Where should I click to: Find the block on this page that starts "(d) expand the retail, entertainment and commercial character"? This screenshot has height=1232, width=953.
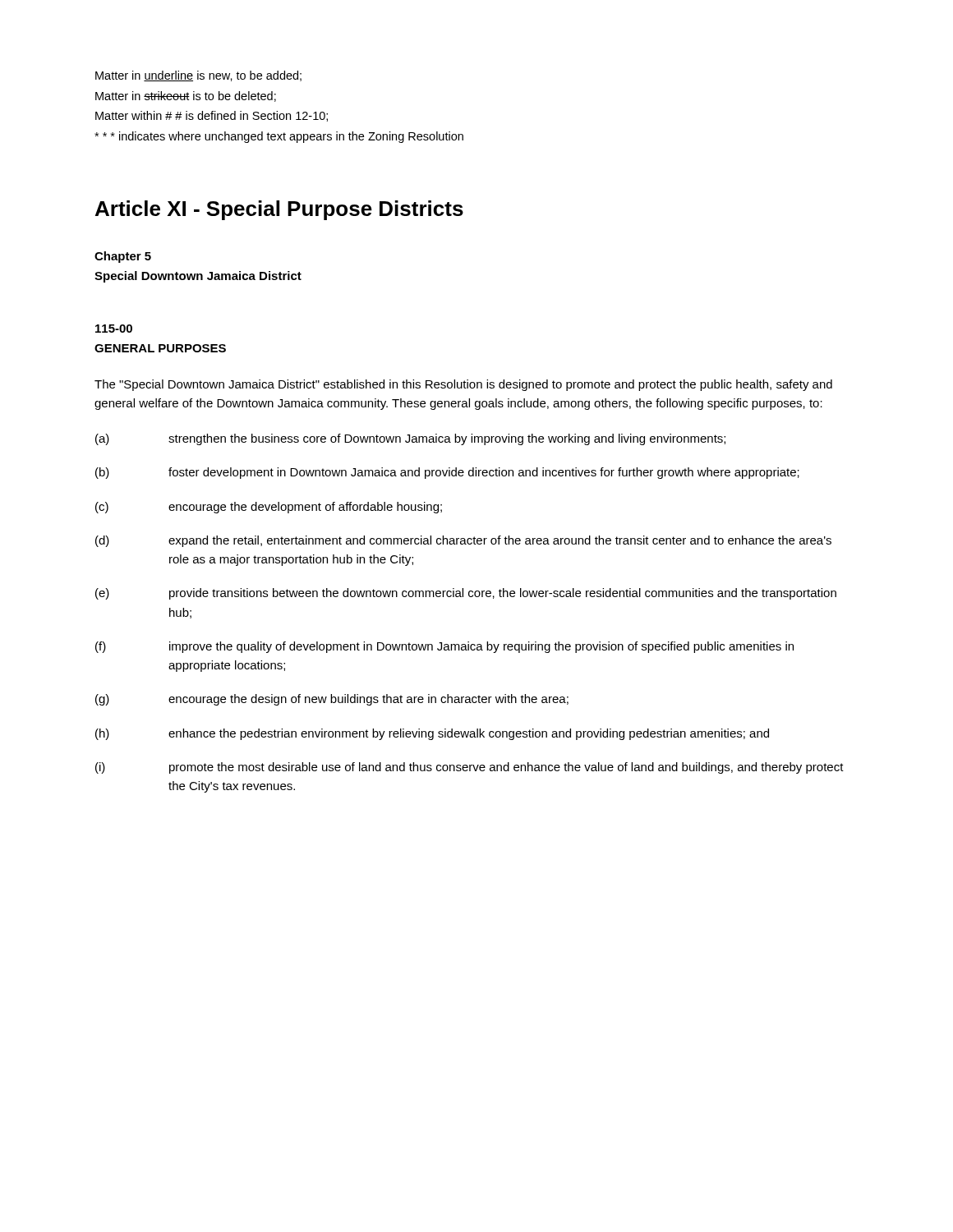point(470,549)
